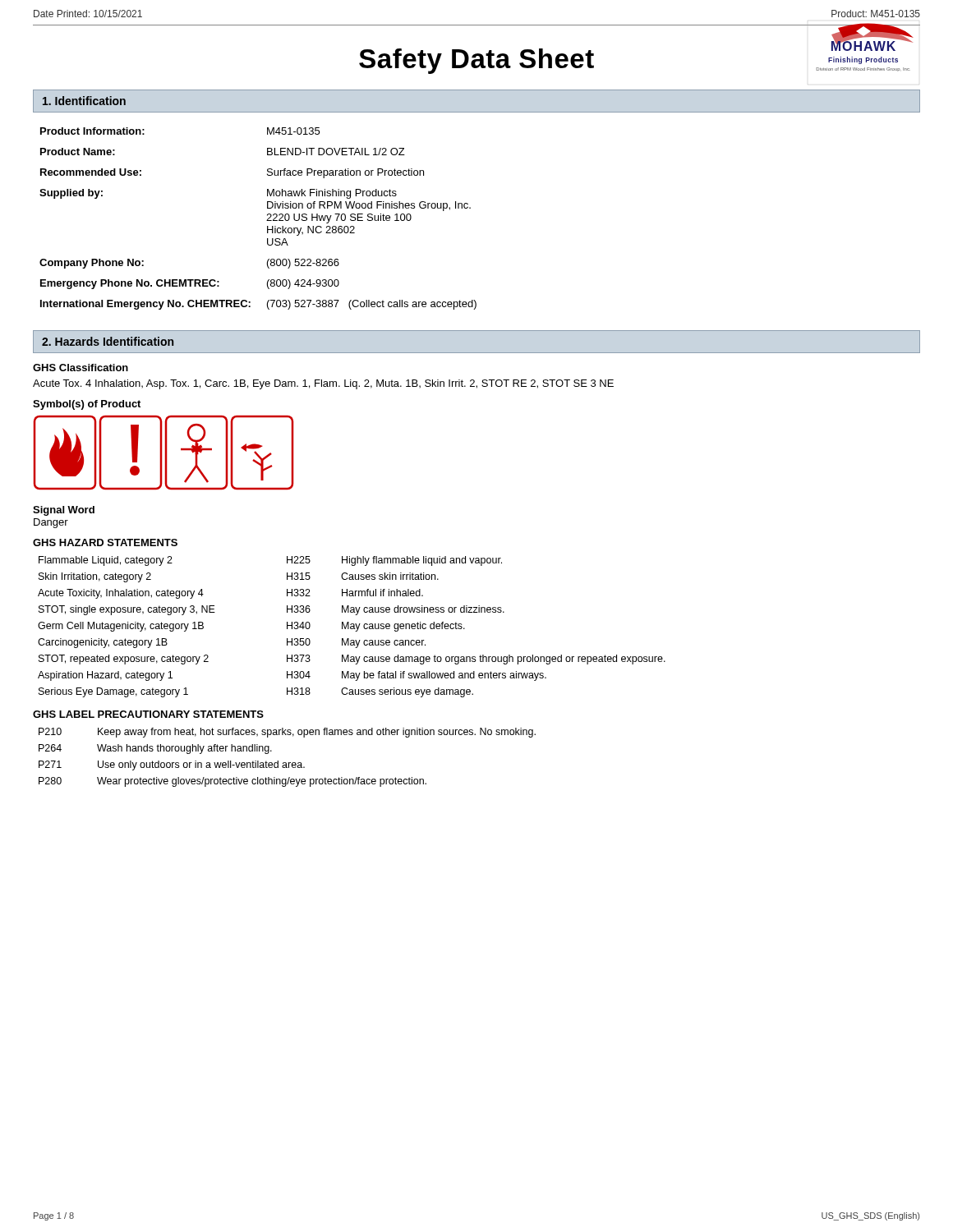953x1232 pixels.
Task: Find the logo
Action: click(x=863, y=53)
